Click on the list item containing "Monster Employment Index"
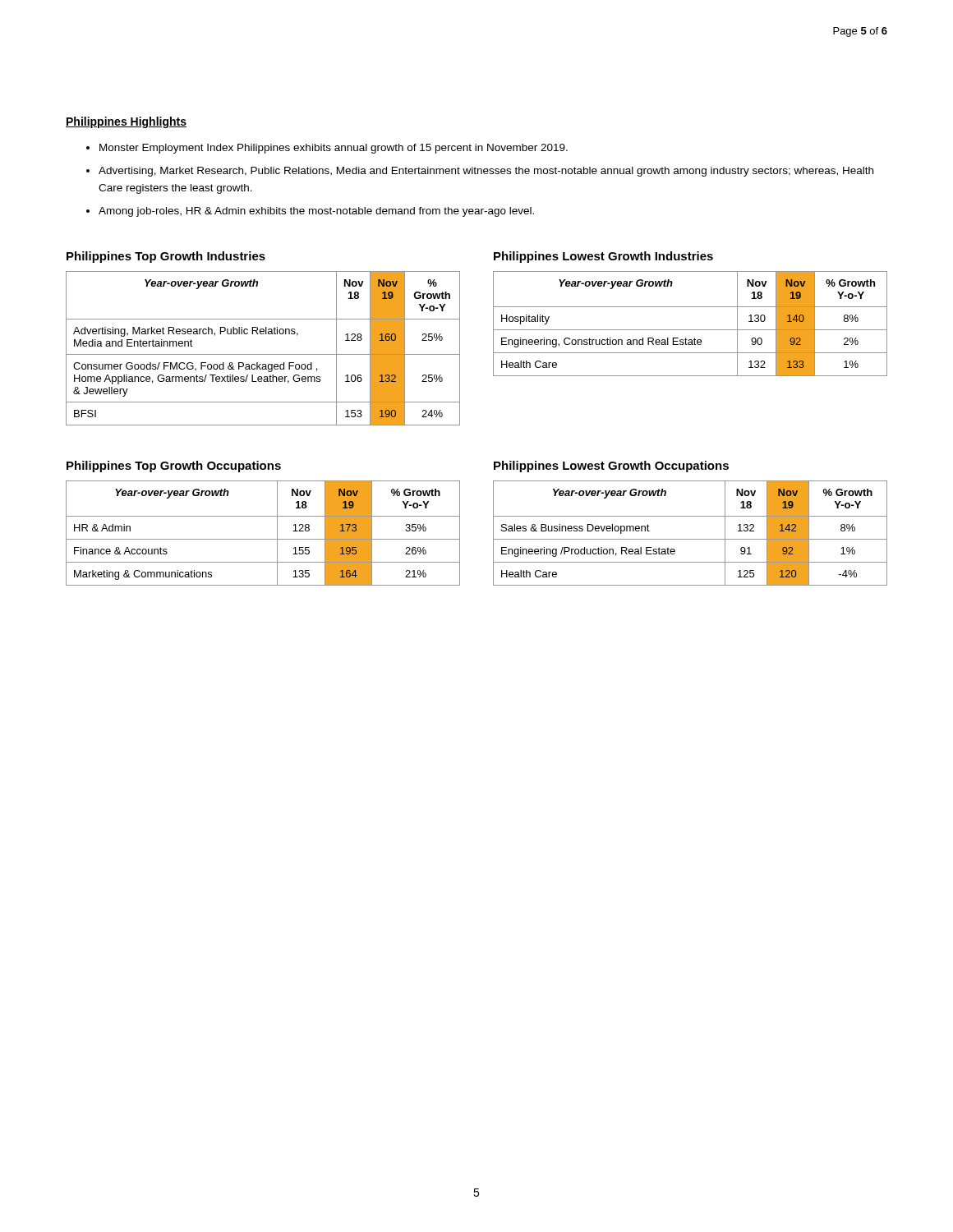 [x=333, y=147]
